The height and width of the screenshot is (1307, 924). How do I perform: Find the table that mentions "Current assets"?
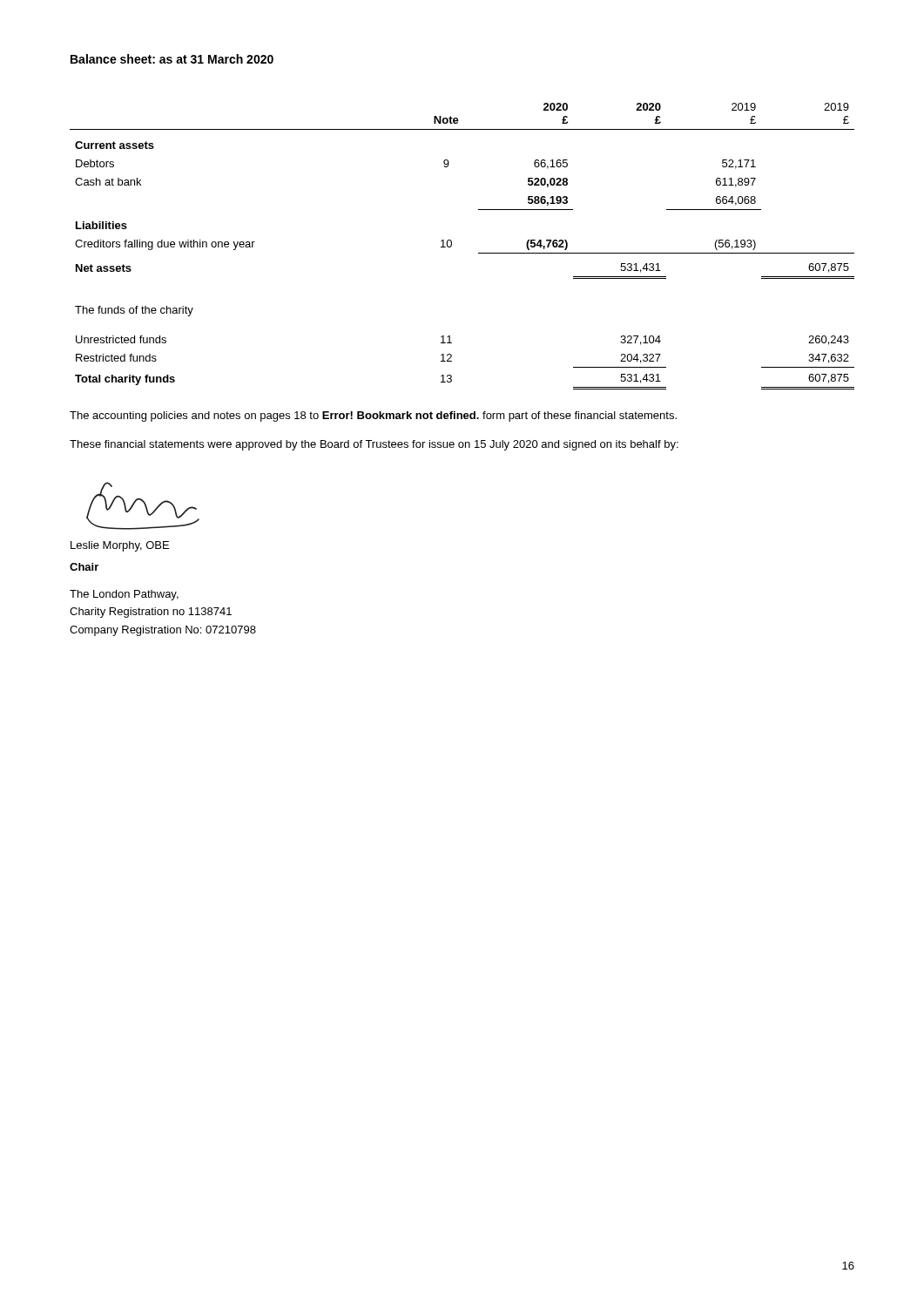[x=462, y=243]
